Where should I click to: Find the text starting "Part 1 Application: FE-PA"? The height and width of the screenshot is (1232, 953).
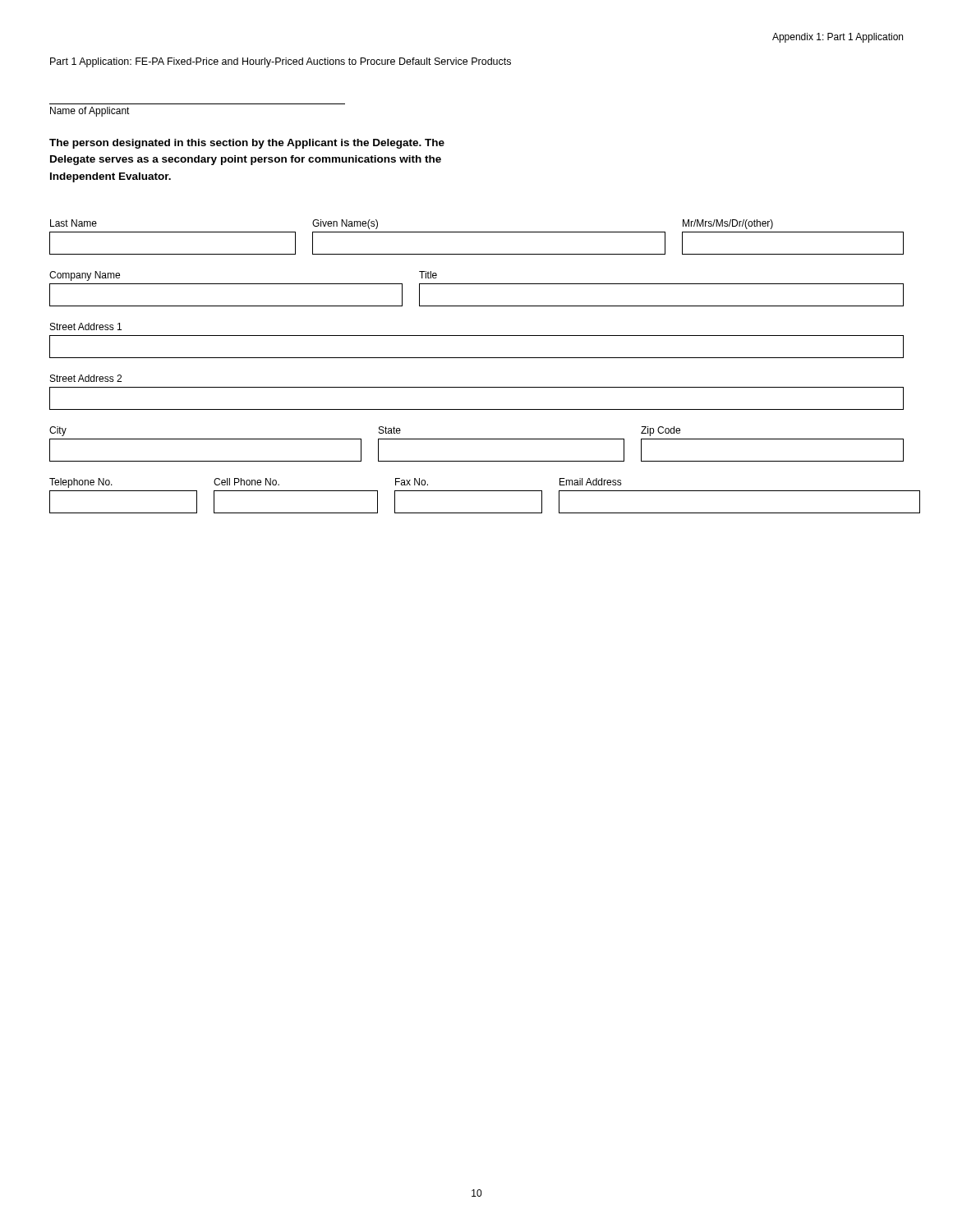click(280, 62)
